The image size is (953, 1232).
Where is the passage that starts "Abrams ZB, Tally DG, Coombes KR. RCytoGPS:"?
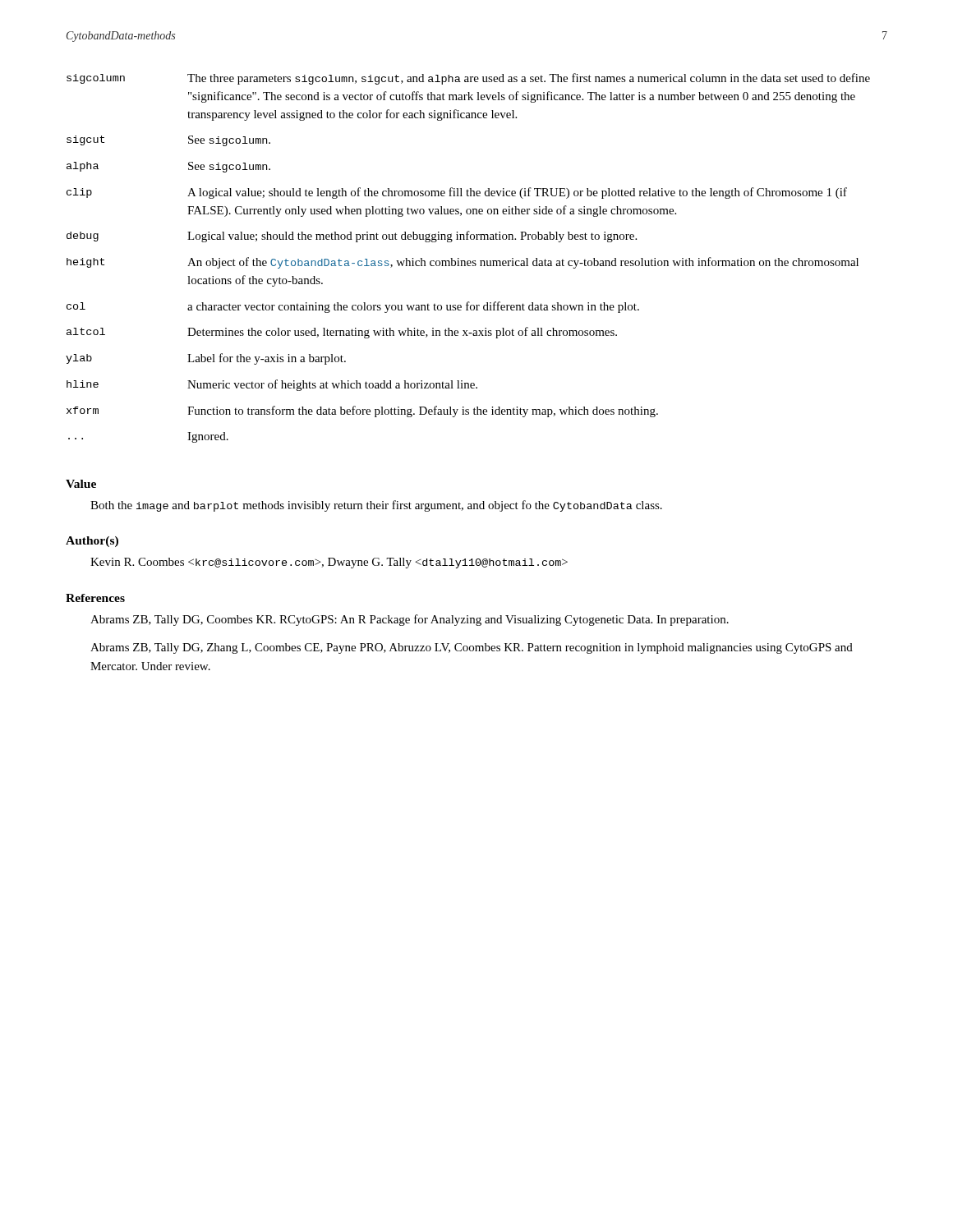pos(410,619)
